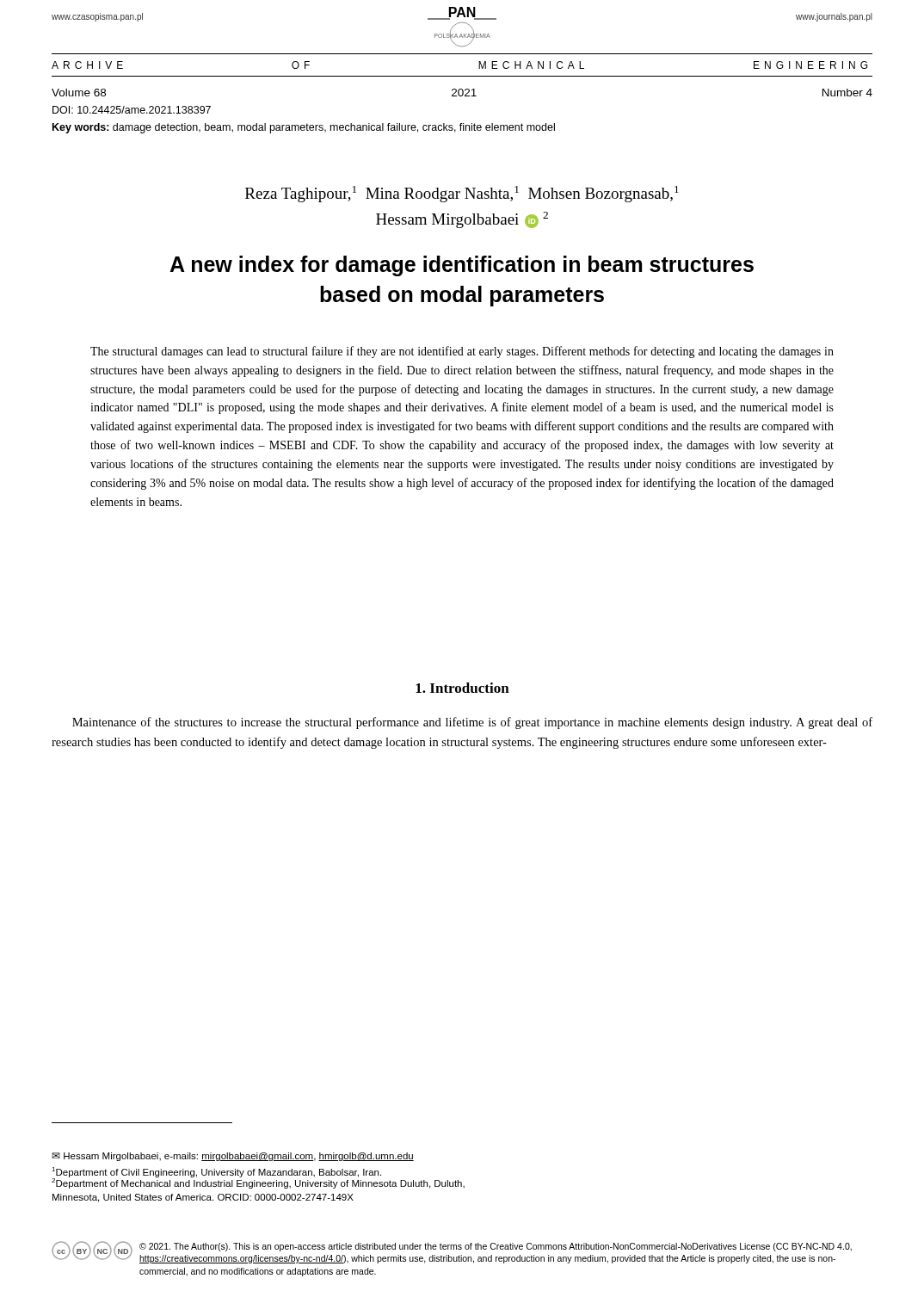Screen dimensions: 1291x924
Task: Click on the footnote containing "✉ Hessam Mirgolbabaei, e-mails: mirgolbabaei@gmail.com,"
Action: click(233, 1156)
